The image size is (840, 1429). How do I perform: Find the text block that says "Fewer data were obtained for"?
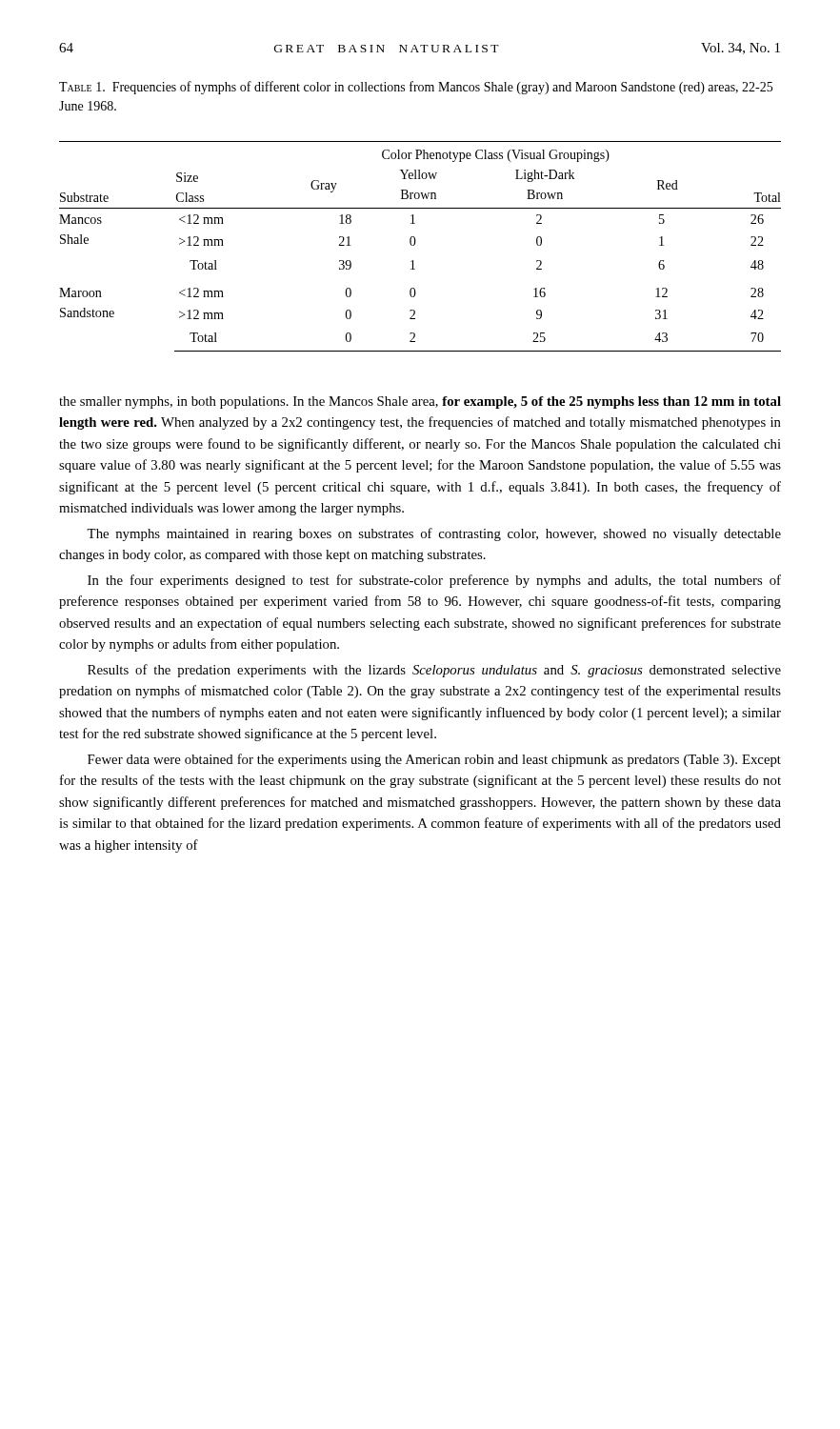420,802
